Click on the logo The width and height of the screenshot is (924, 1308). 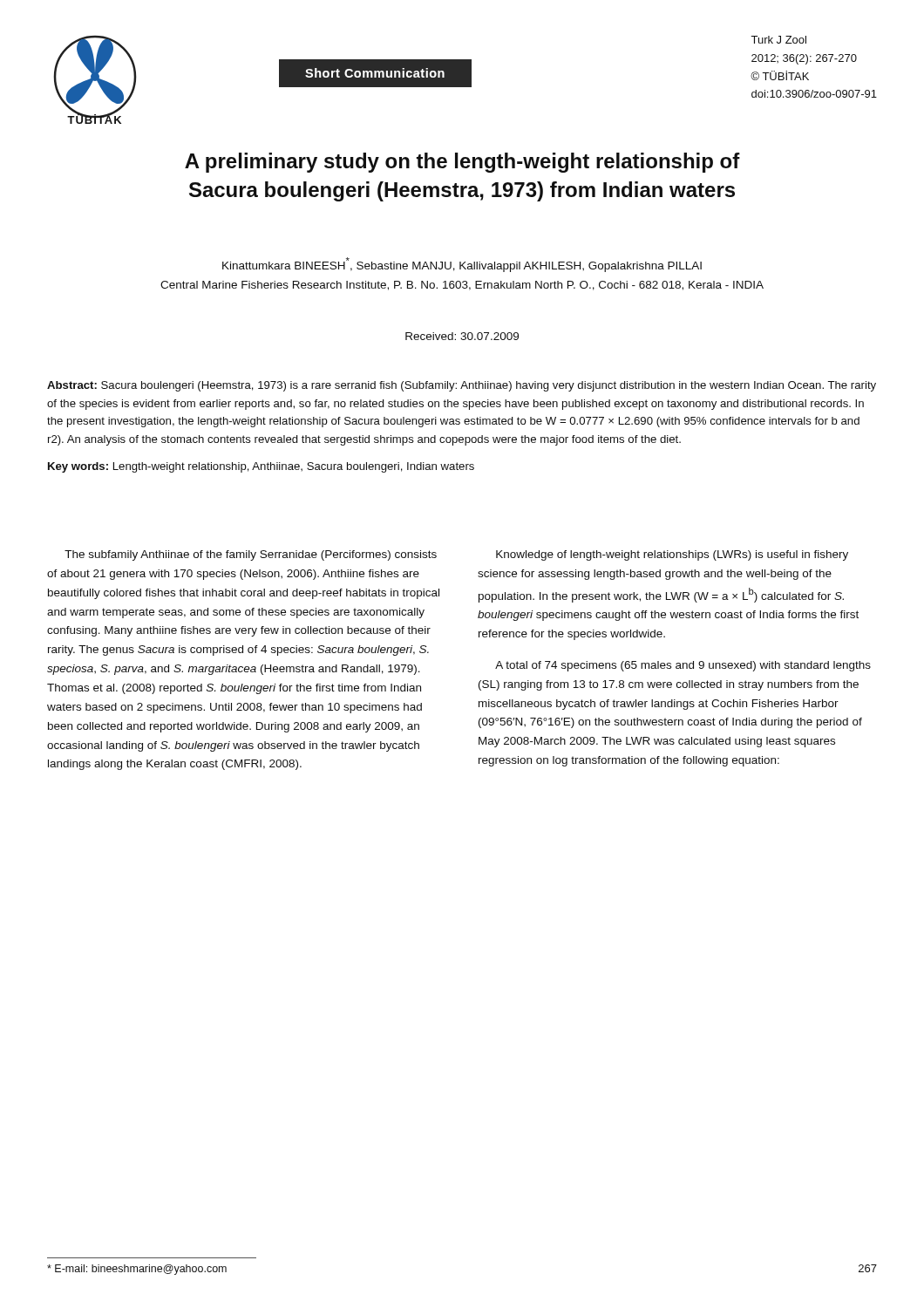click(x=95, y=81)
